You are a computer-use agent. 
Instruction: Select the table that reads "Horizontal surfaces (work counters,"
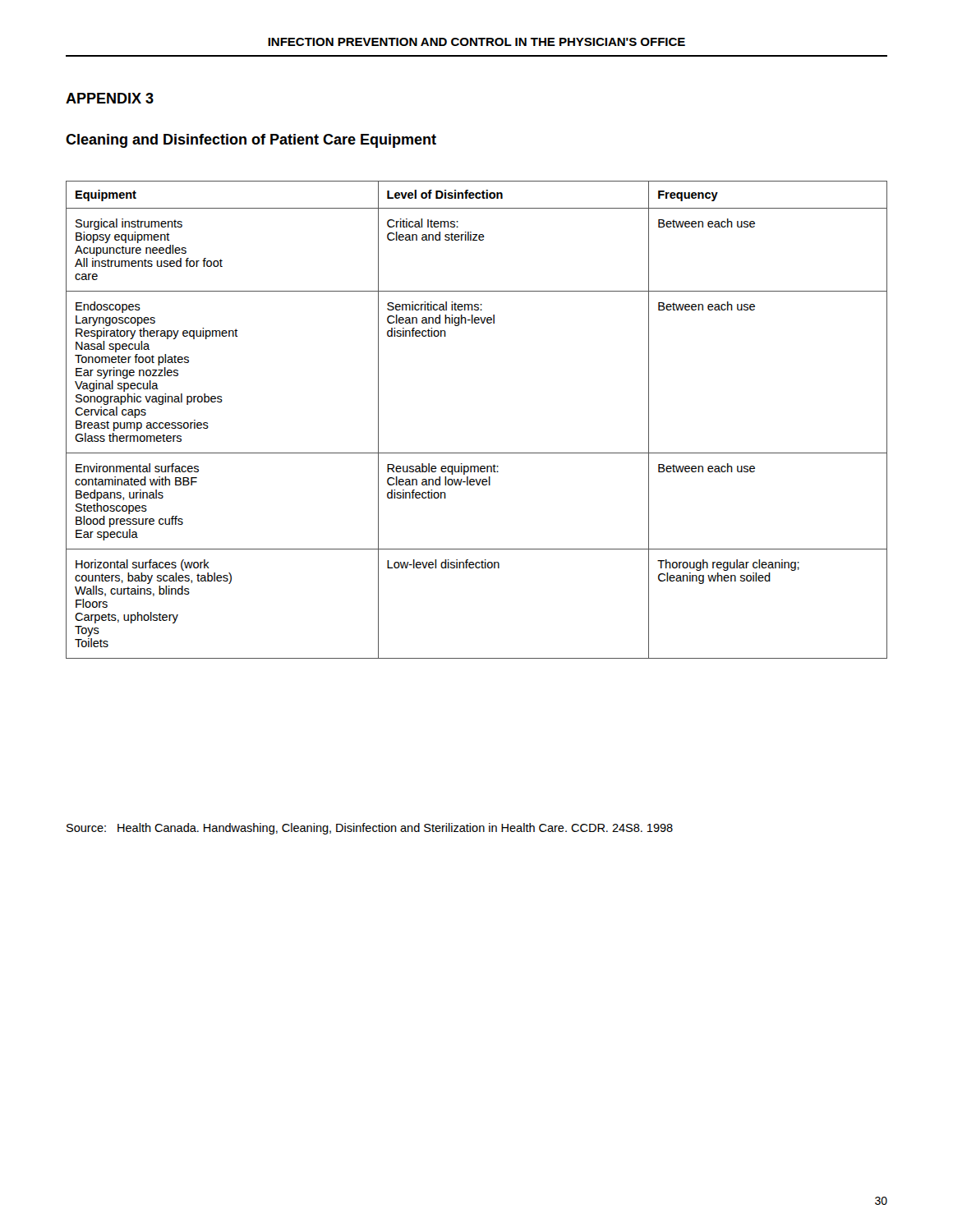(476, 420)
